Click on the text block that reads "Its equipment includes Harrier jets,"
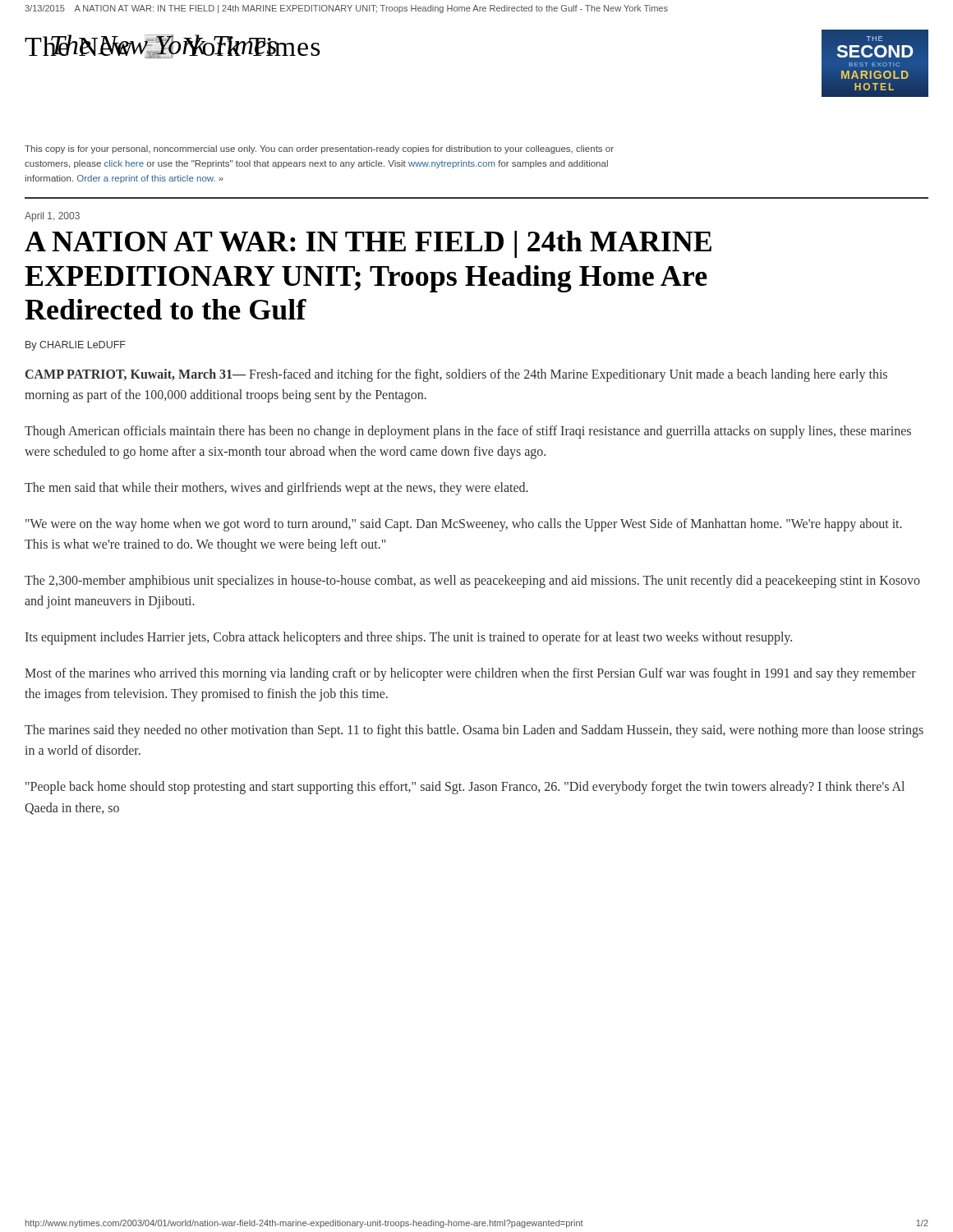953x1232 pixels. pyautogui.click(x=409, y=637)
